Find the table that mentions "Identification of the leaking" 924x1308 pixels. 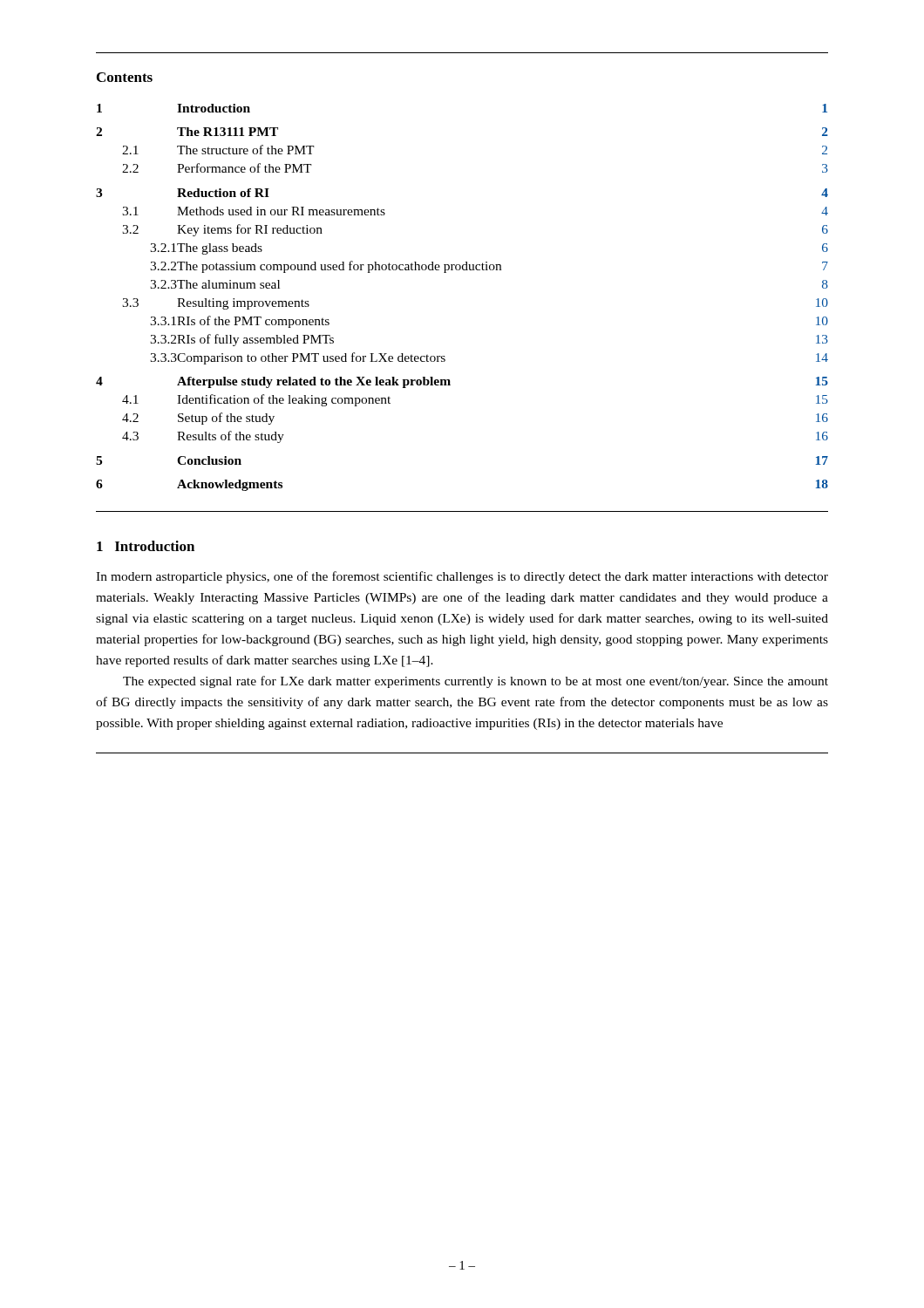click(x=462, y=296)
